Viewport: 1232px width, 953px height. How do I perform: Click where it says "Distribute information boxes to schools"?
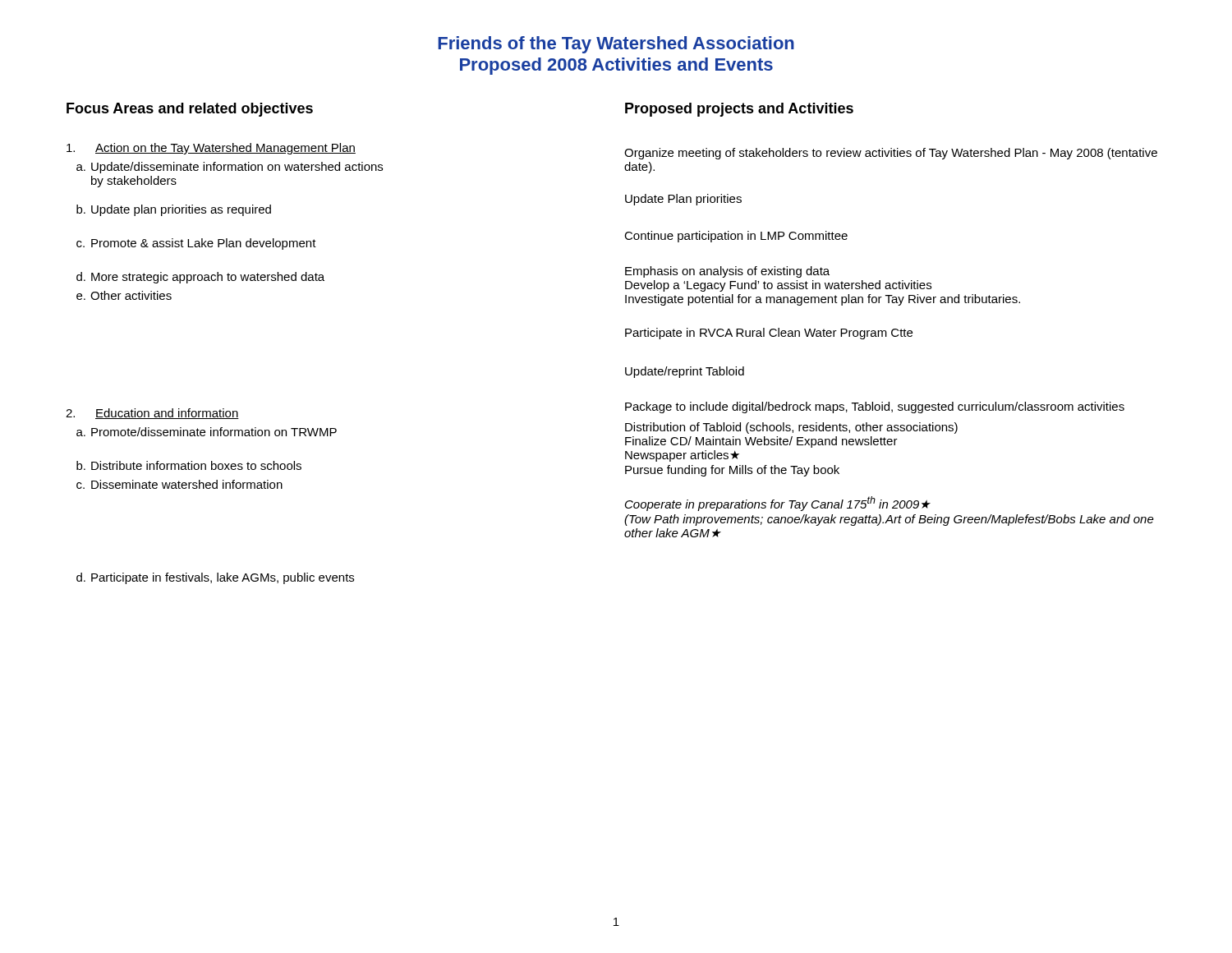coord(196,465)
